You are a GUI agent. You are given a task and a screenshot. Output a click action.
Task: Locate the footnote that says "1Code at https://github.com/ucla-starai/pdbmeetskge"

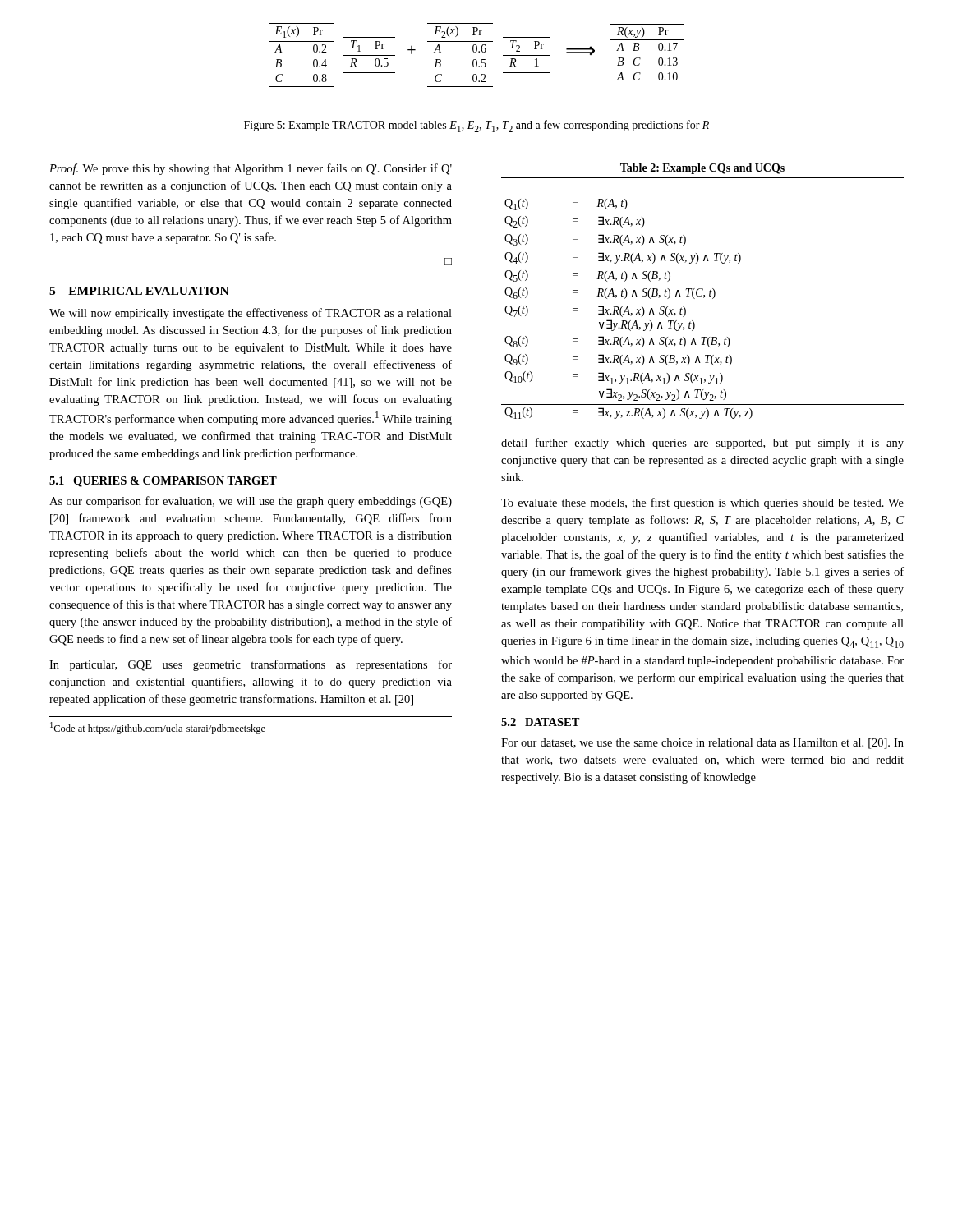click(x=157, y=728)
